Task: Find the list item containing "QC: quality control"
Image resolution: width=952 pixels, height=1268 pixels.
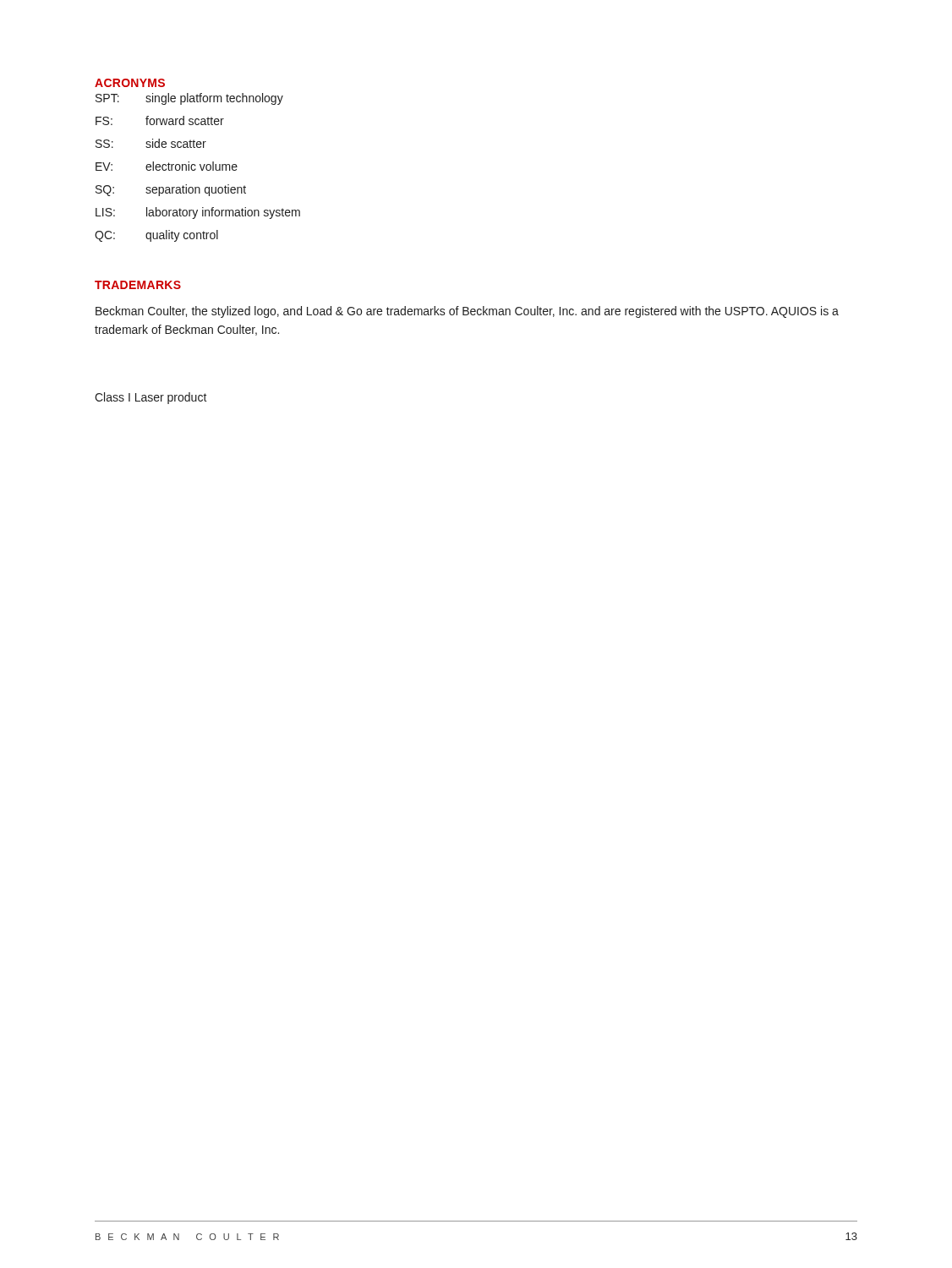Action: click(157, 235)
